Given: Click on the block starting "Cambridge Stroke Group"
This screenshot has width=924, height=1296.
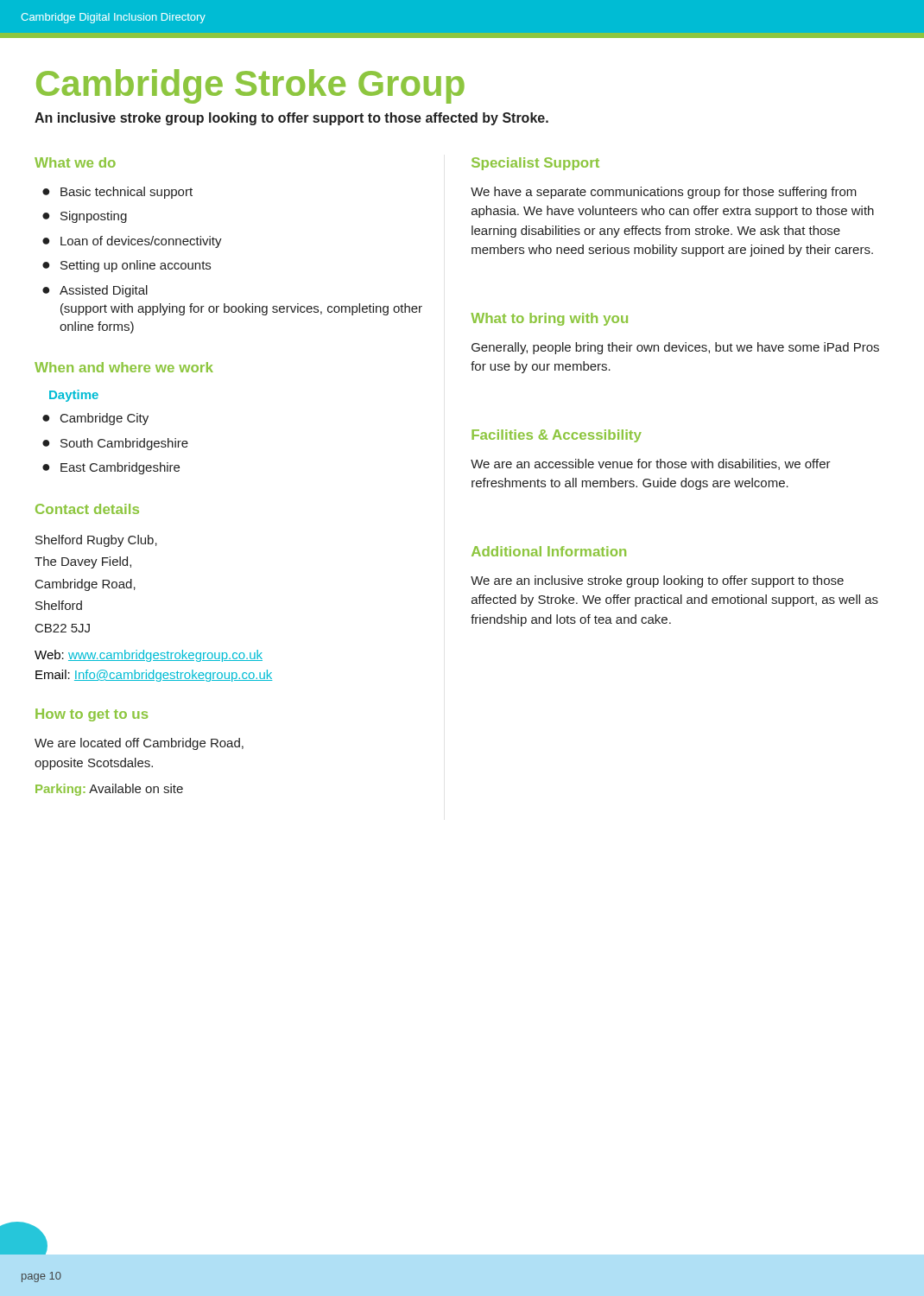Looking at the screenshot, I should tap(250, 84).
